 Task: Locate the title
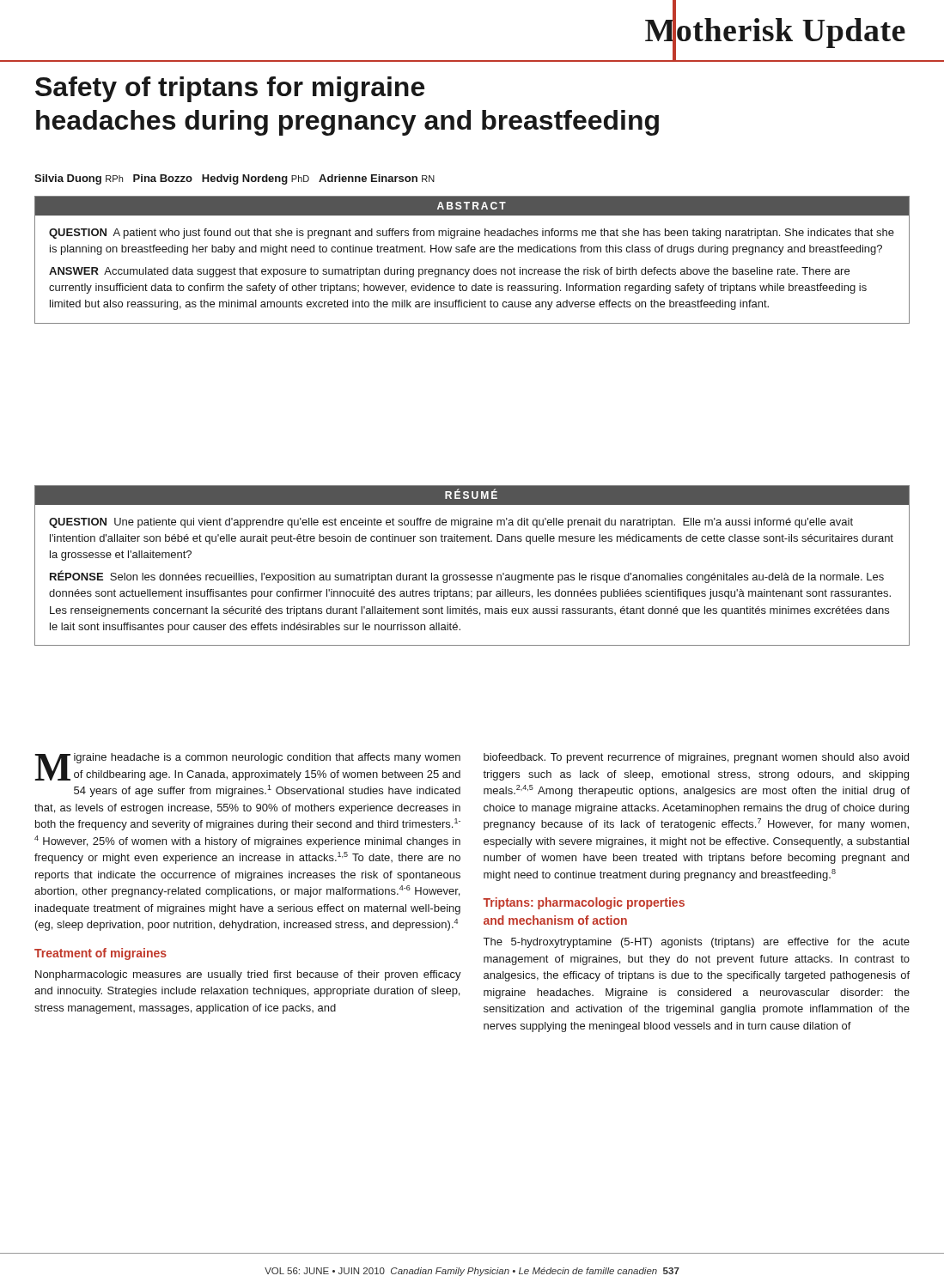point(472,104)
